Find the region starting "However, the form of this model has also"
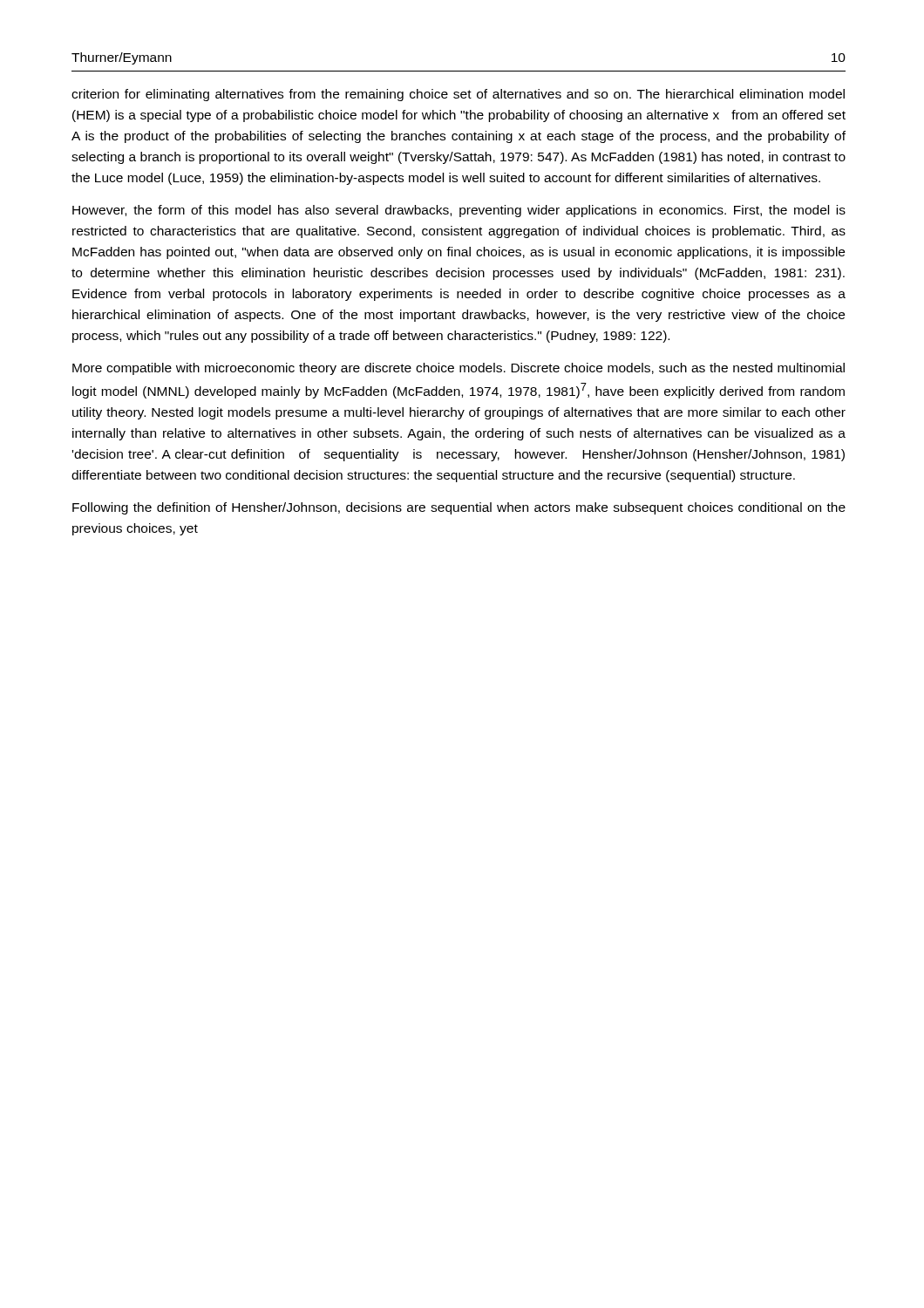This screenshot has width=924, height=1308. (459, 273)
